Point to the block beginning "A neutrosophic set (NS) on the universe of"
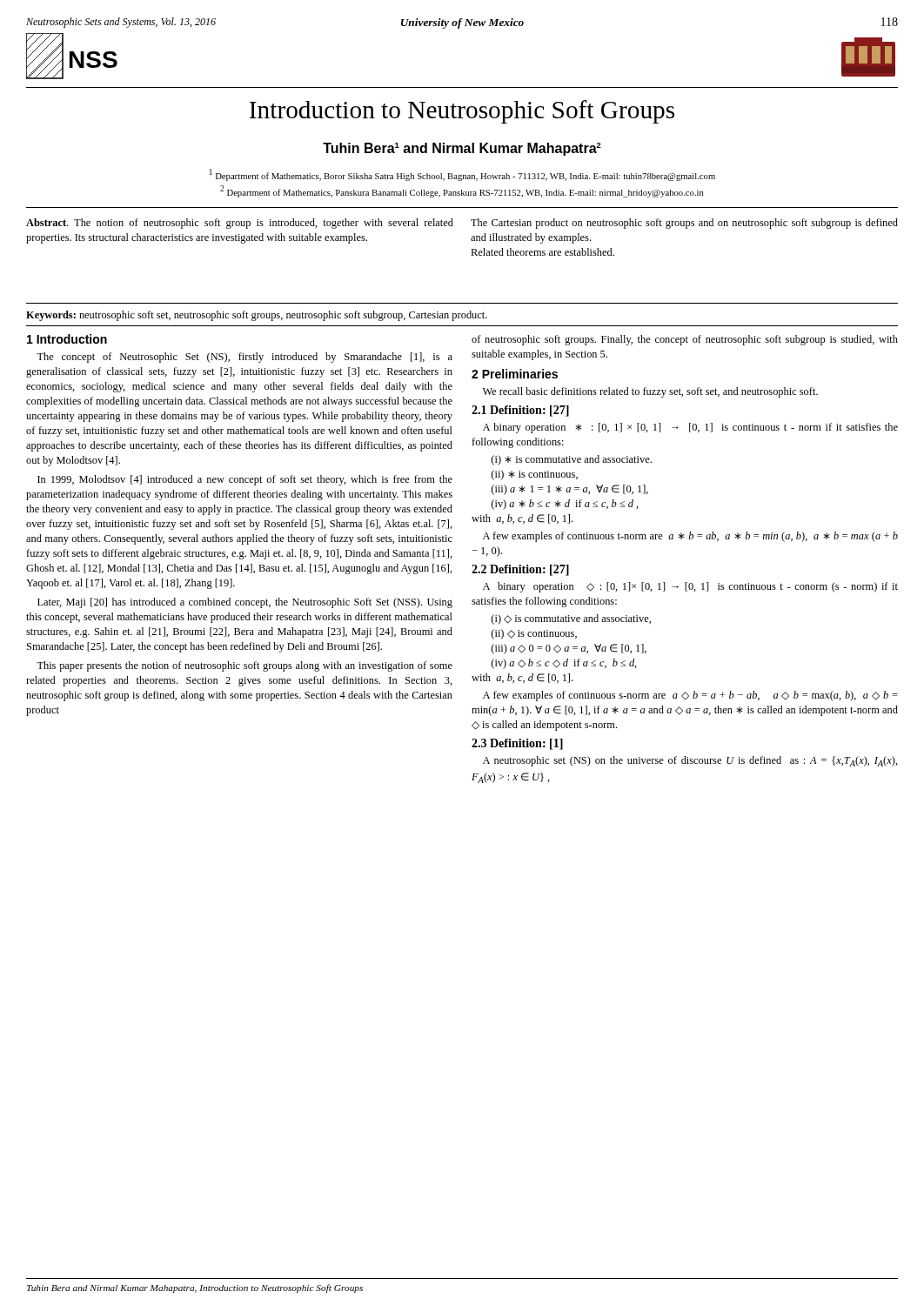Image resolution: width=924 pixels, height=1305 pixels. point(685,770)
